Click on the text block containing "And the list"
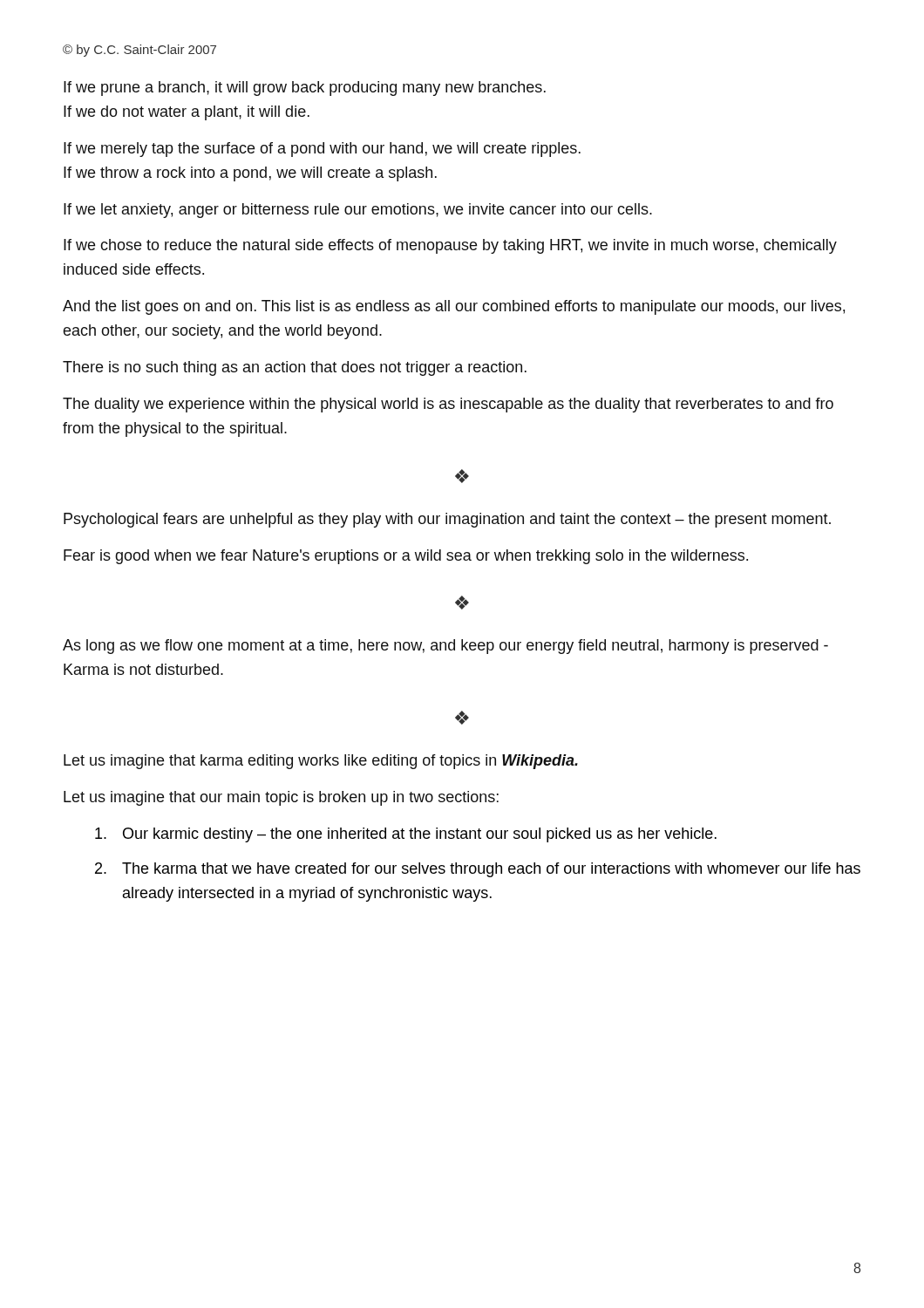 (x=455, y=318)
